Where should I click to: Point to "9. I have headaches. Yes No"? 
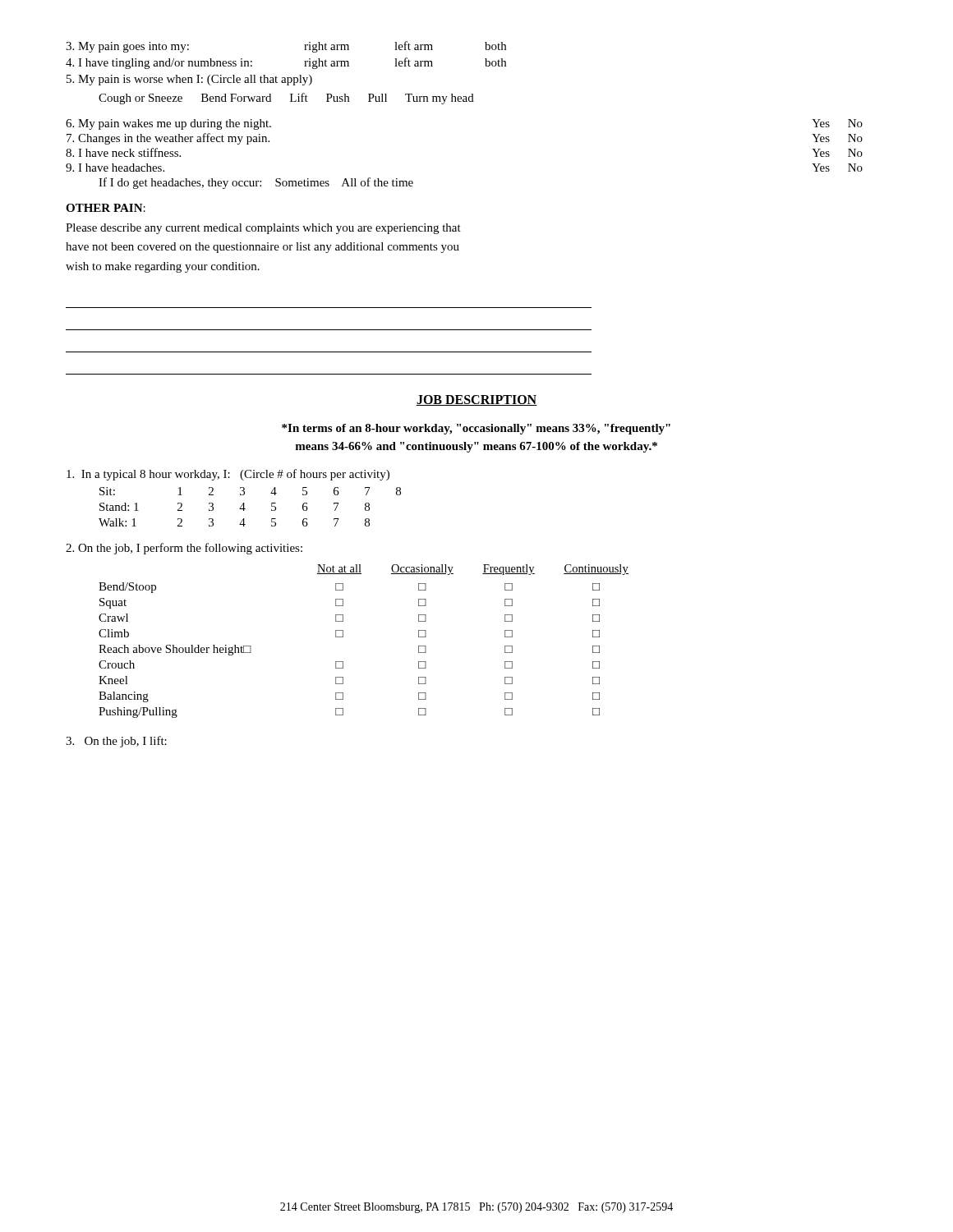(115, 167)
